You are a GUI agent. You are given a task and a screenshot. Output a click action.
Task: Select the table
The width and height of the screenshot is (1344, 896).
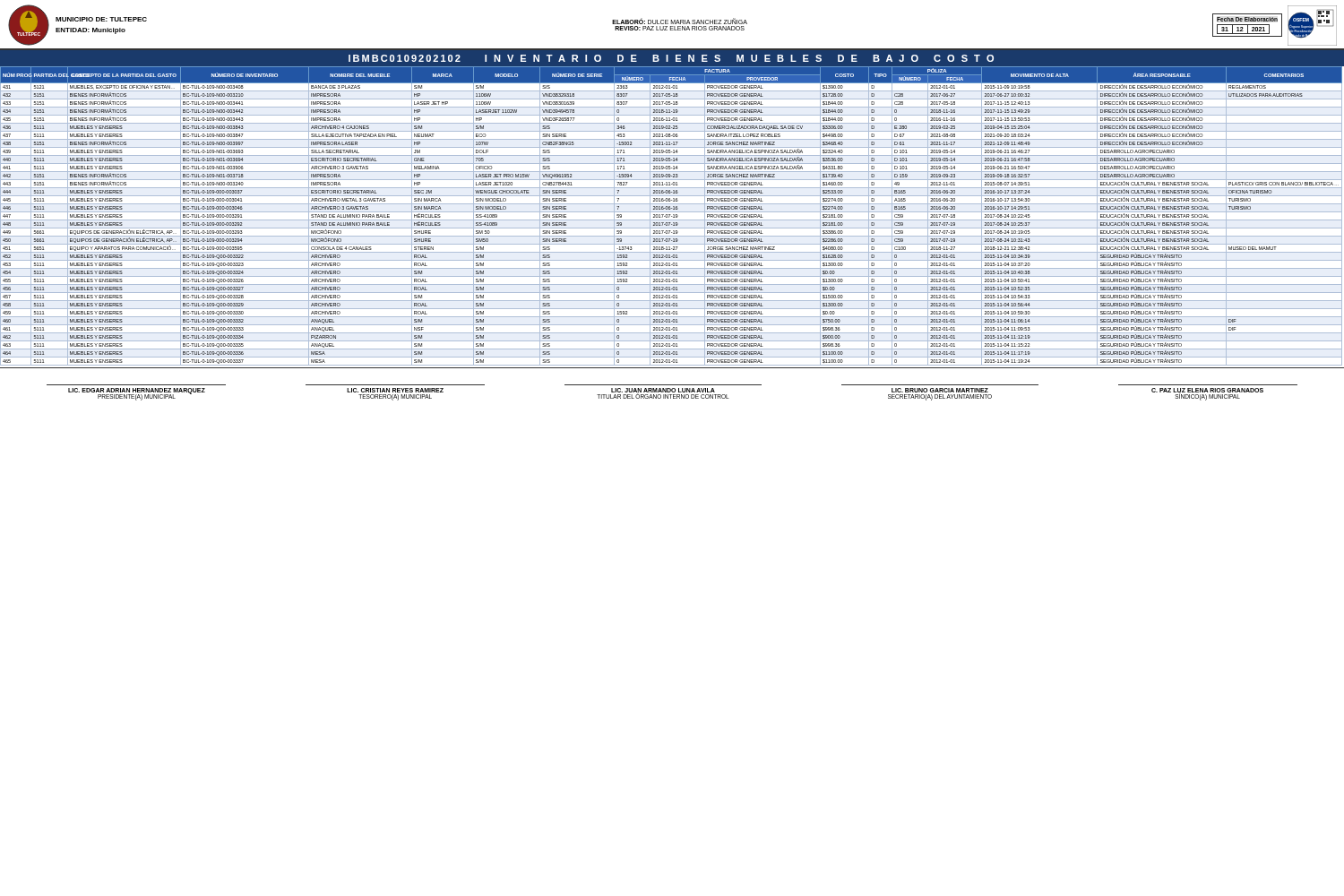[672, 216]
